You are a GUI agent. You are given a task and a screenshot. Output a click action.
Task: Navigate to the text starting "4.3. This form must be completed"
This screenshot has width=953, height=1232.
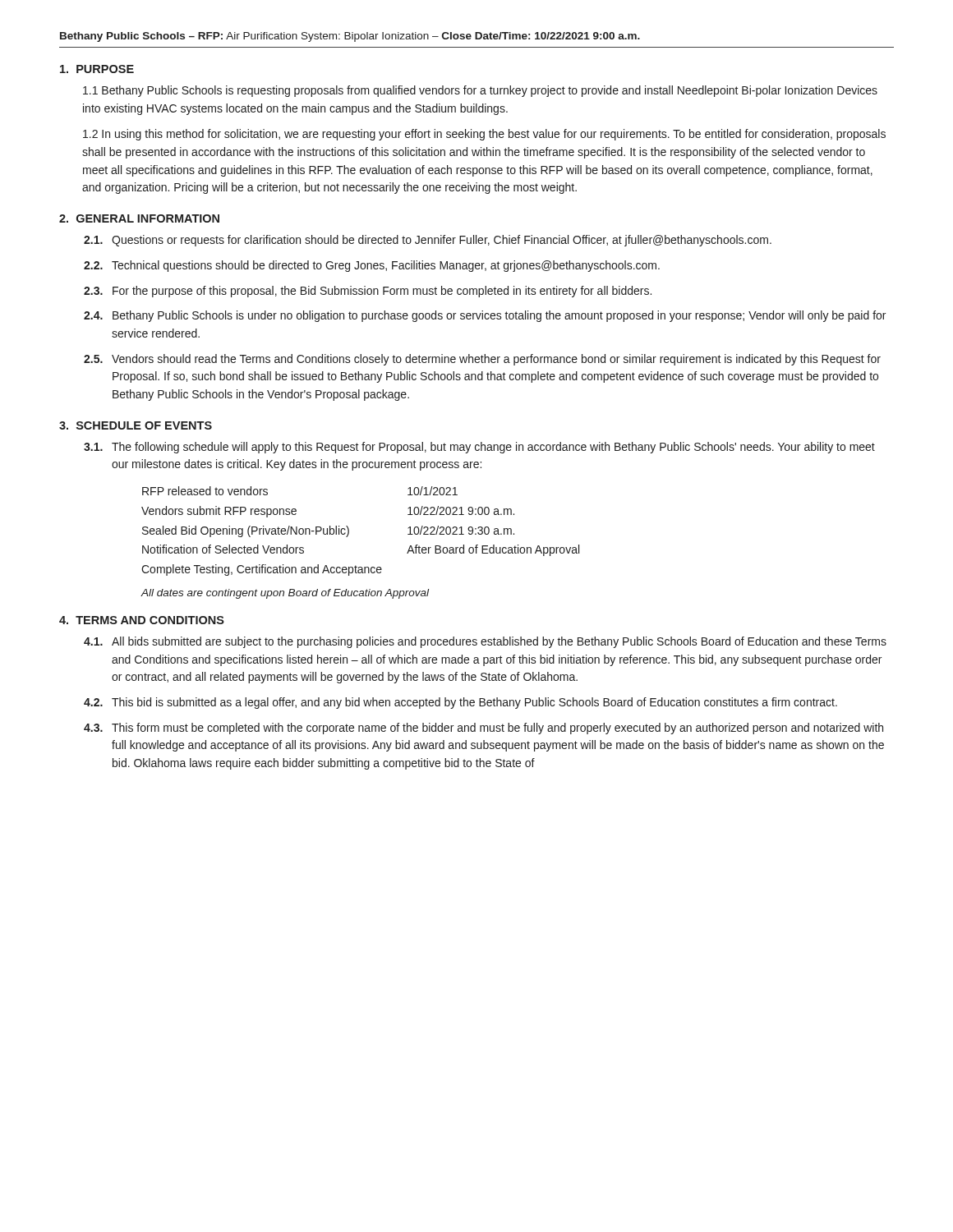[x=489, y=746]
